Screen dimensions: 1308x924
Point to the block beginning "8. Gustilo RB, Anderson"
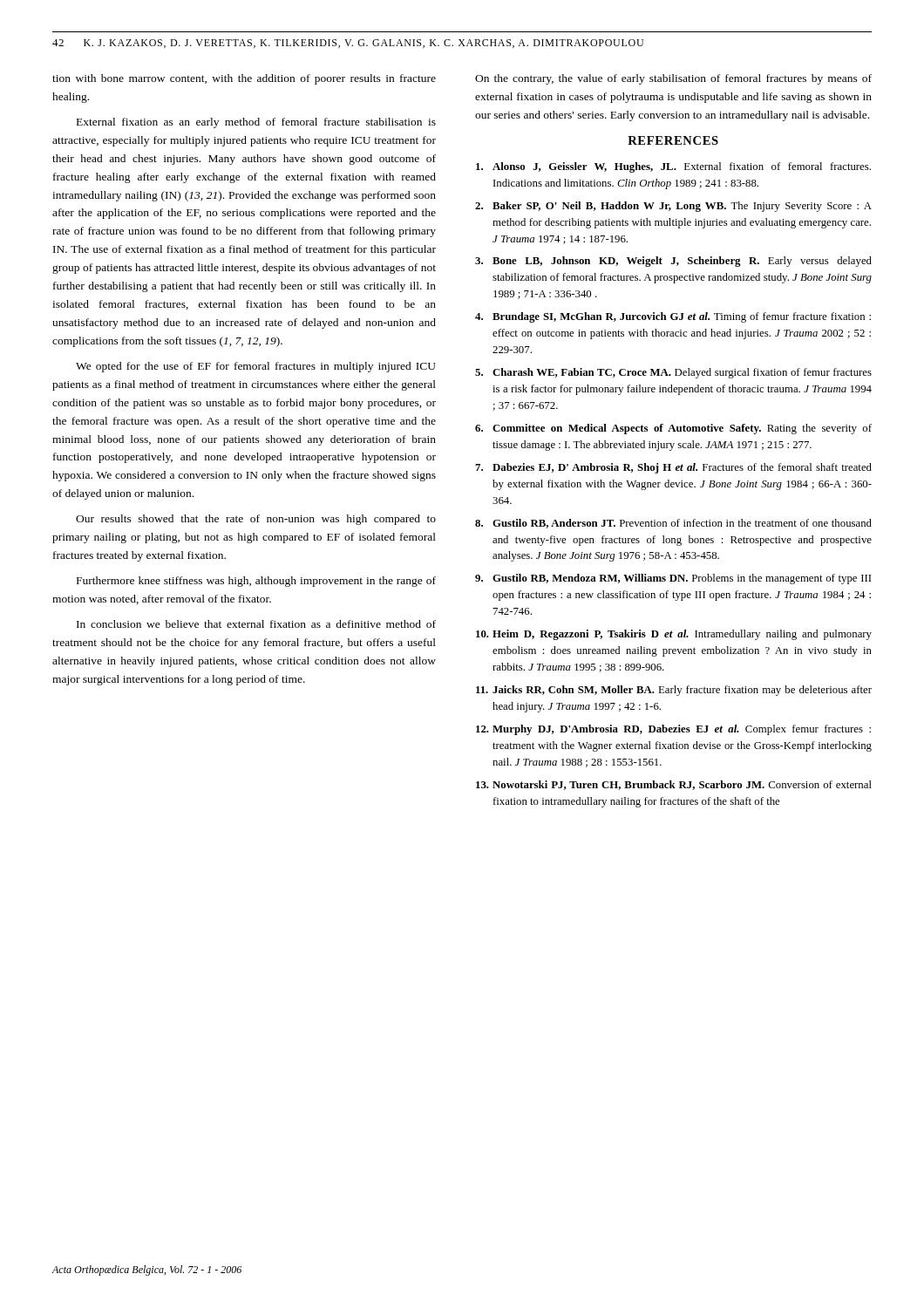673,540
